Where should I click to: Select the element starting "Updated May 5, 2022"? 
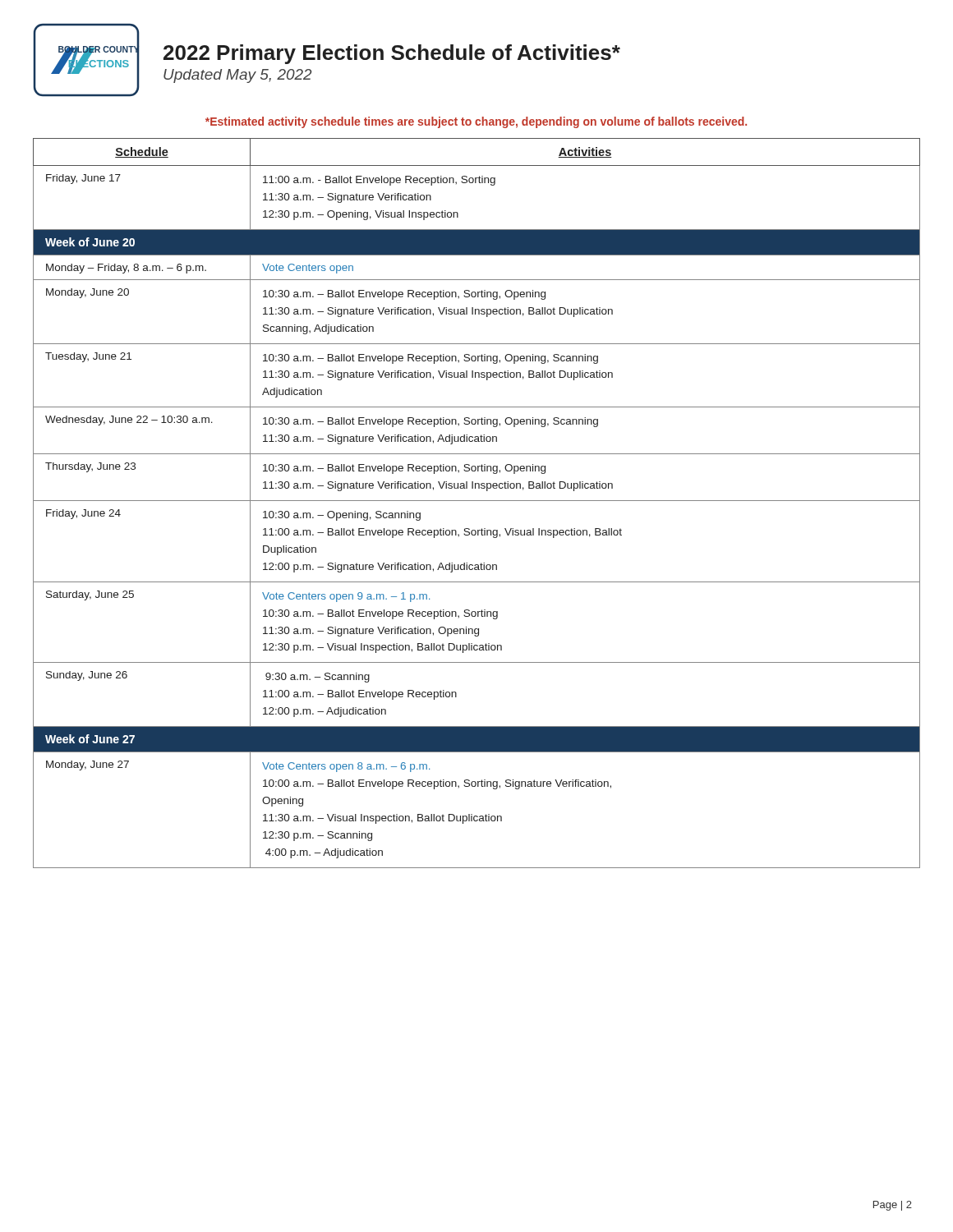[x=237, y=74]
